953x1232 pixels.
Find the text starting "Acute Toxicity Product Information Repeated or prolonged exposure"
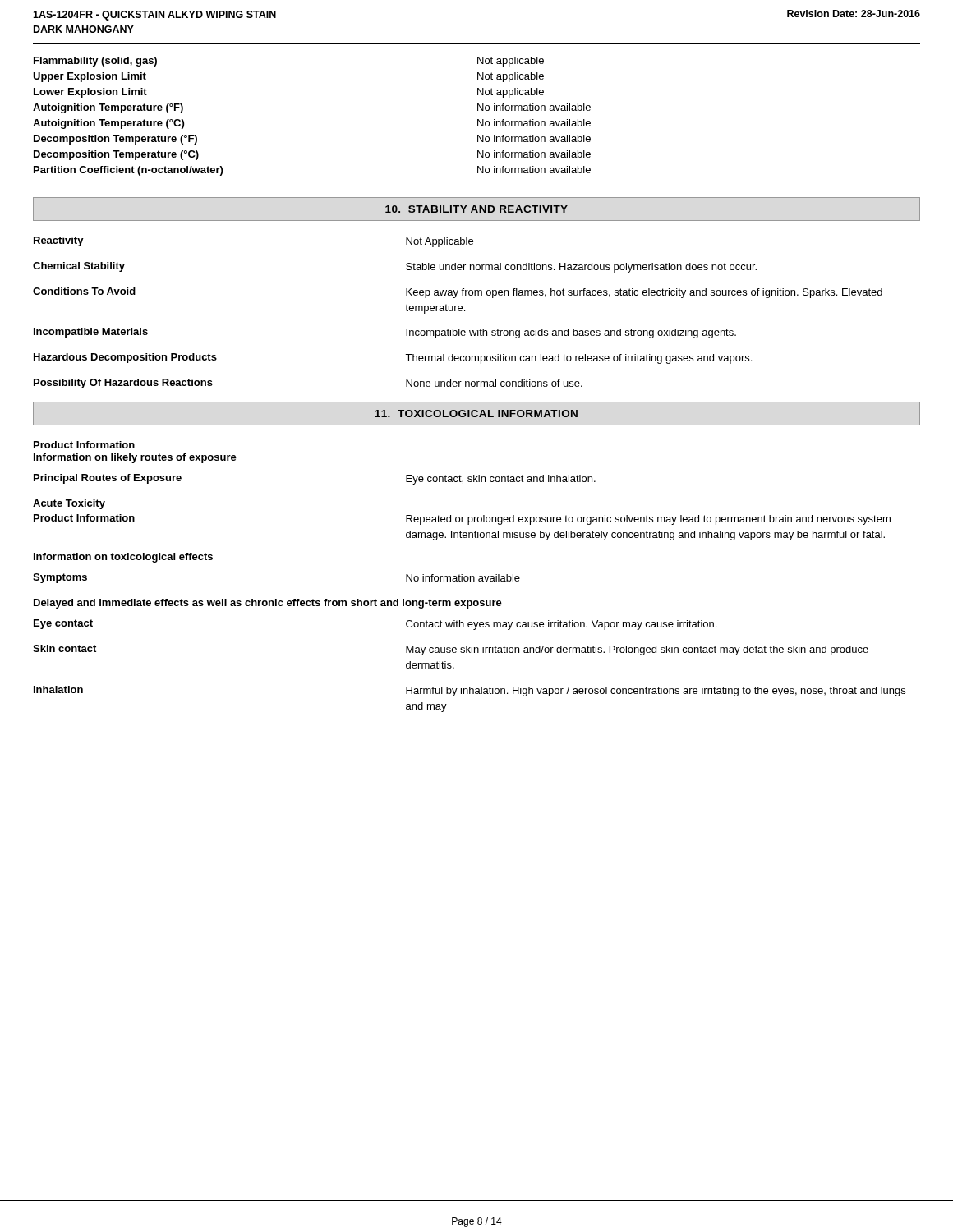(x=476, y=520)
